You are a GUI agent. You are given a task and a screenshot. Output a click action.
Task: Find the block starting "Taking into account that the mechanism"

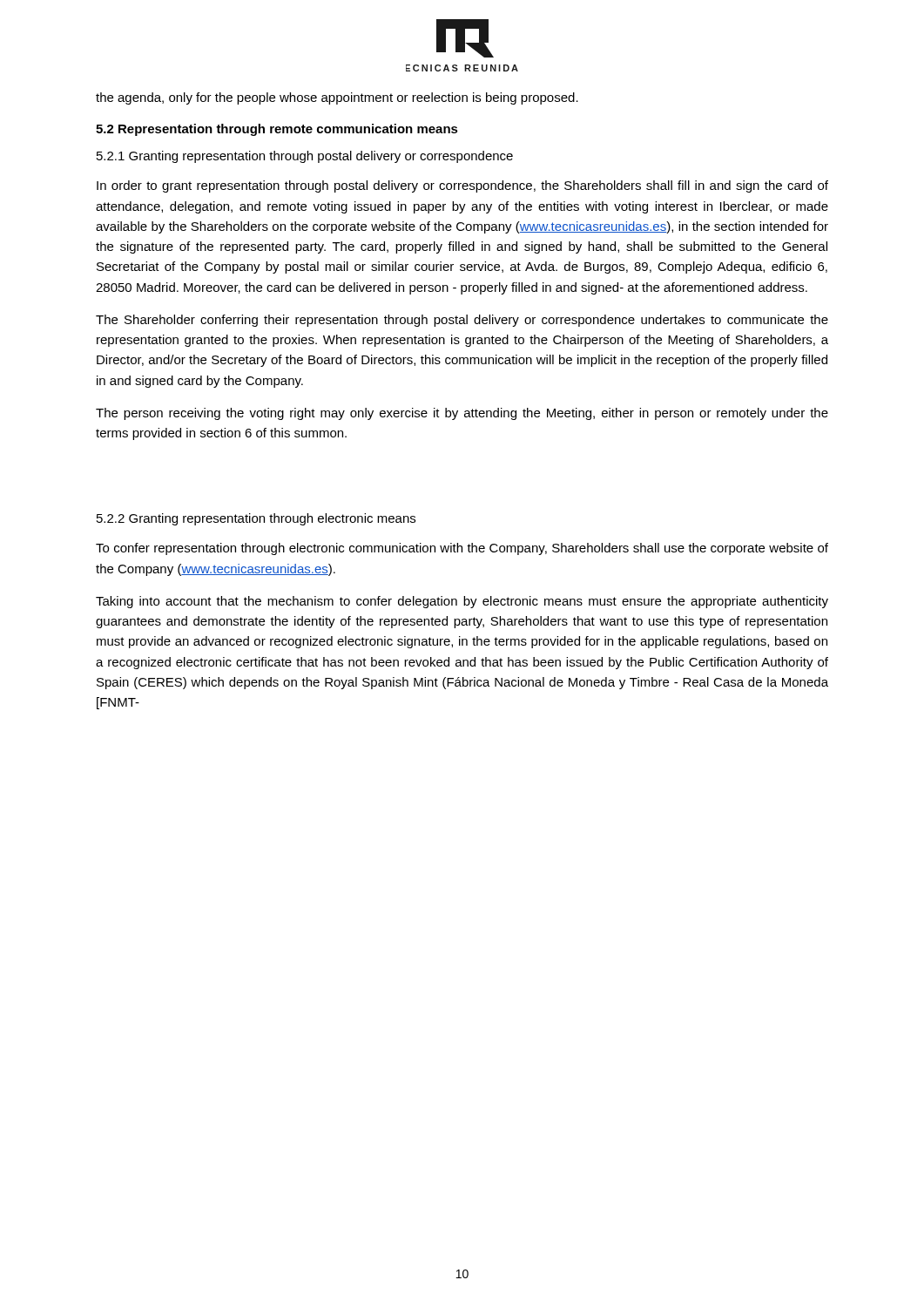click(462, 651)
